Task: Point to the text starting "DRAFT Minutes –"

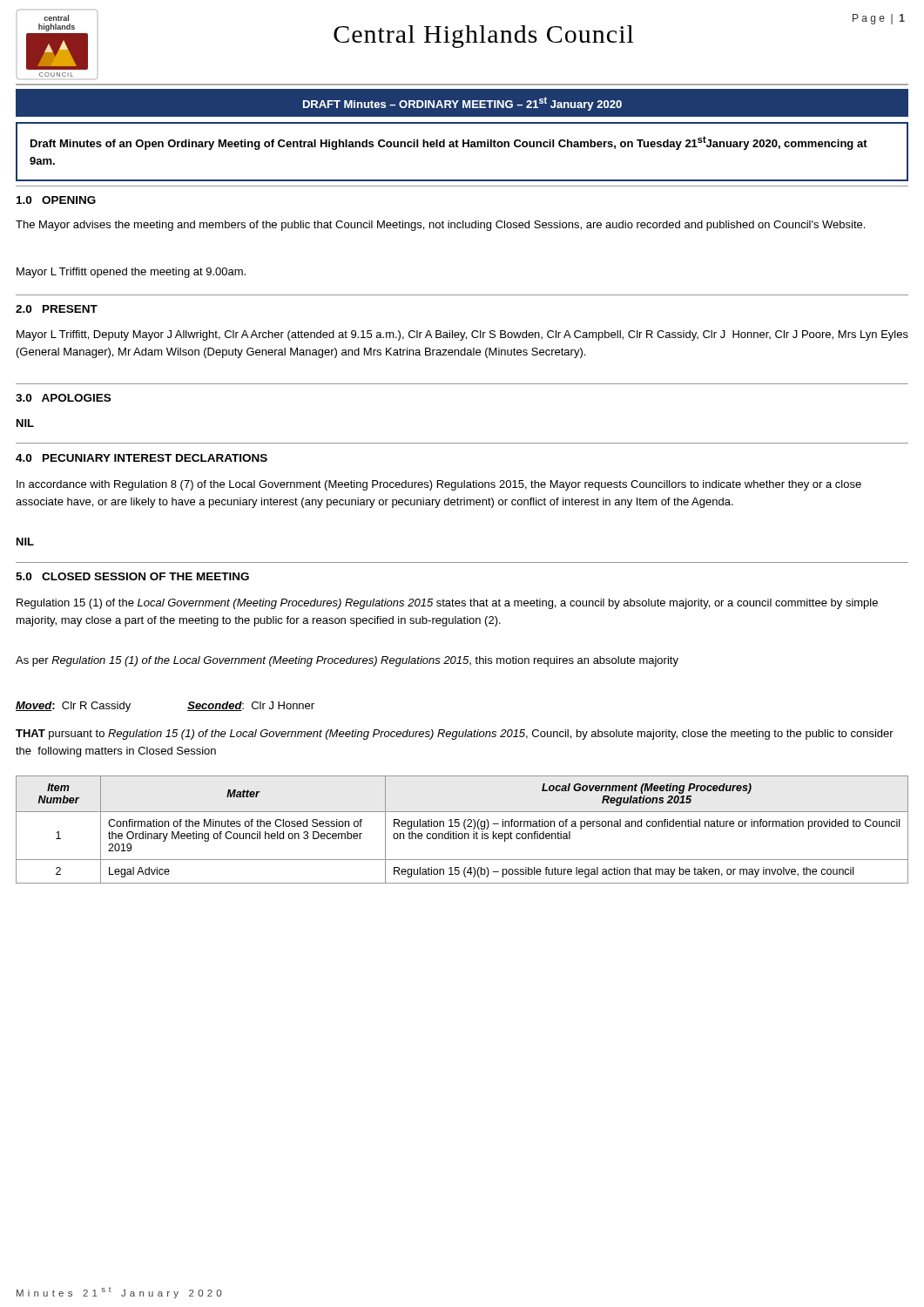Action: 462,103
